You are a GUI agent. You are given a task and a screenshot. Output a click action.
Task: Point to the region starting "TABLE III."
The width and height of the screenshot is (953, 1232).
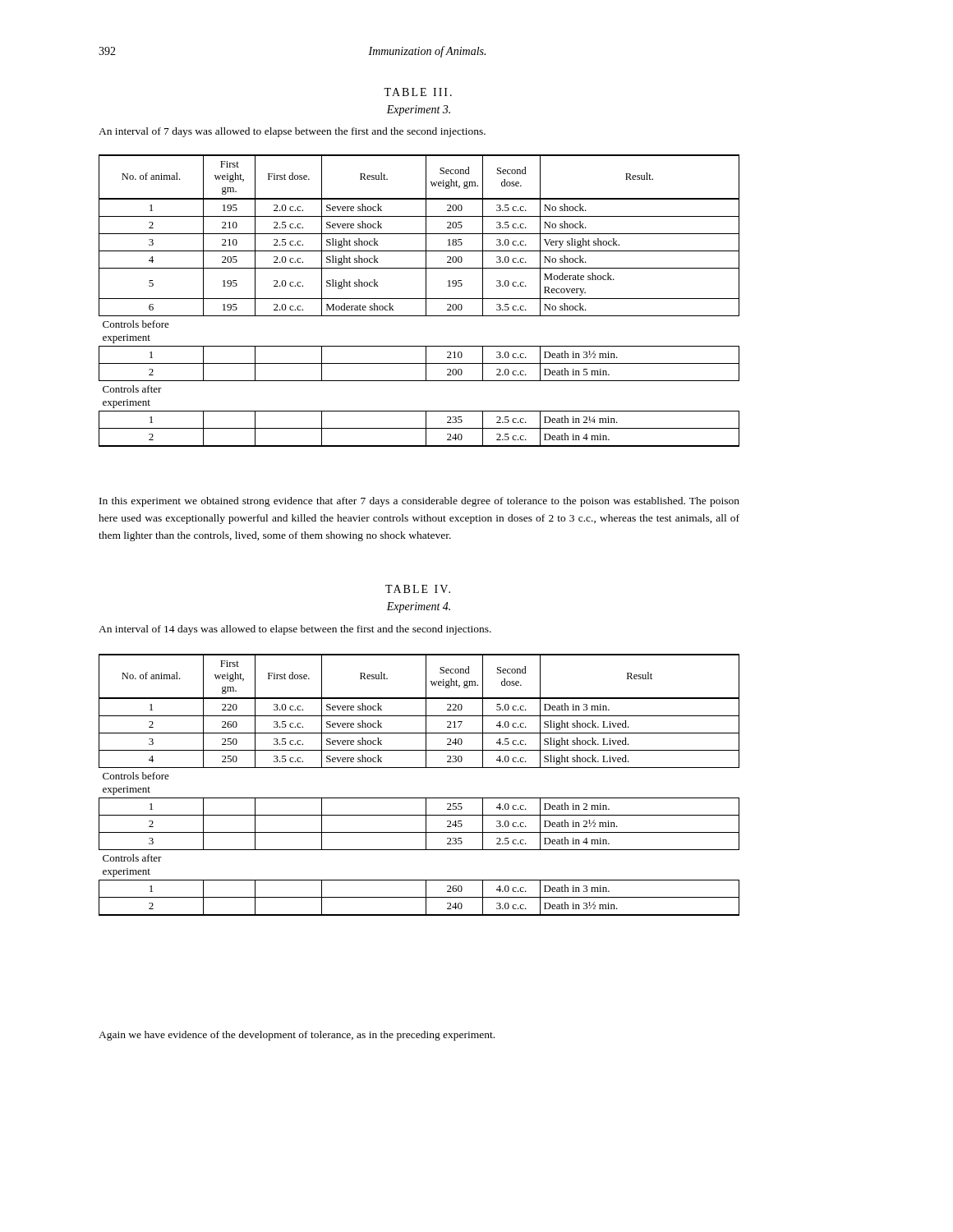(419, 92)
